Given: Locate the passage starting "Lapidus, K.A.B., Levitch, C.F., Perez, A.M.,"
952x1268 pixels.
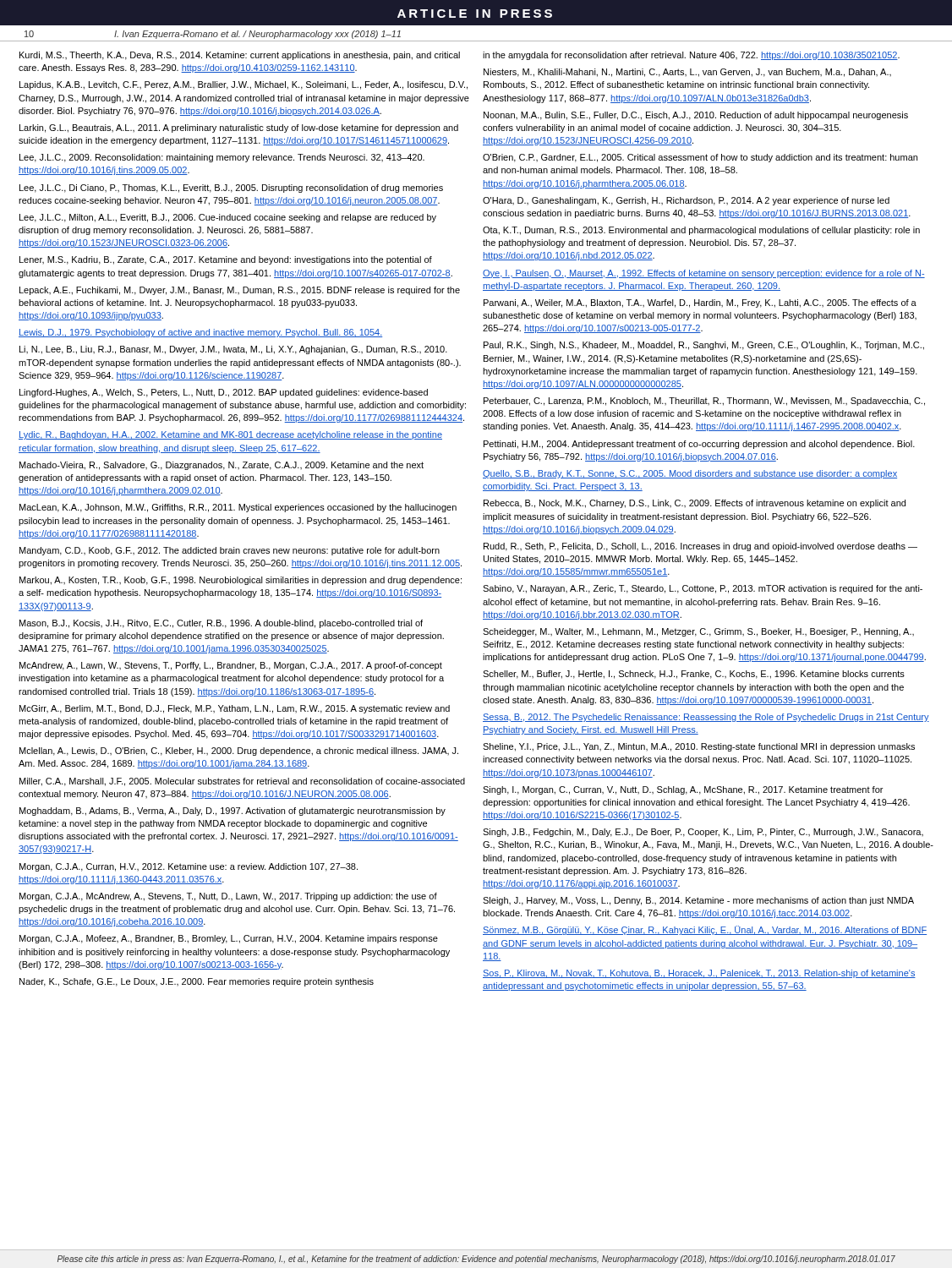Looking at the screenshot, I should [x=244, y=98].
